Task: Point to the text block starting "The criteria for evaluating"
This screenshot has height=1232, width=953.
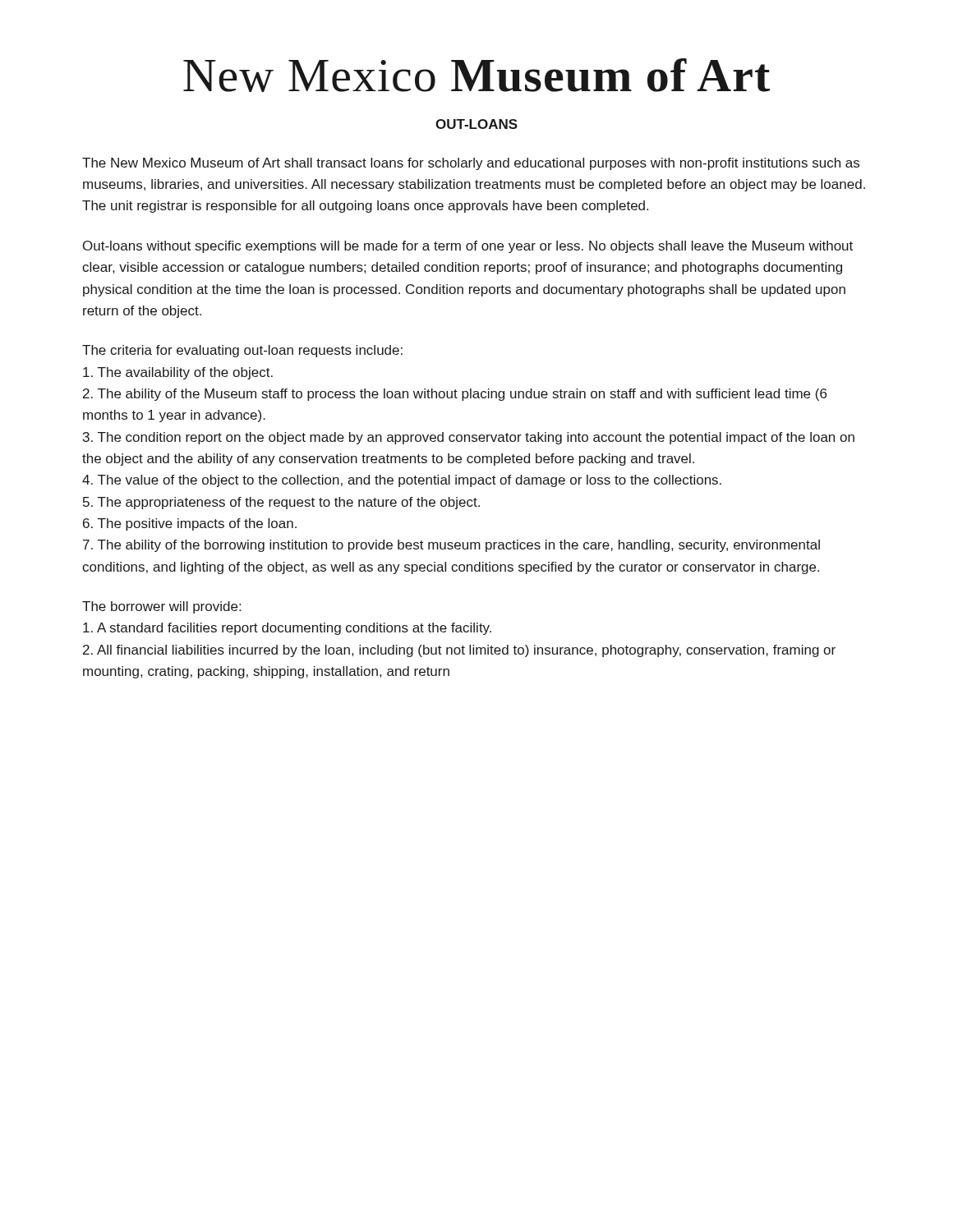Action: tap(243, 350)
